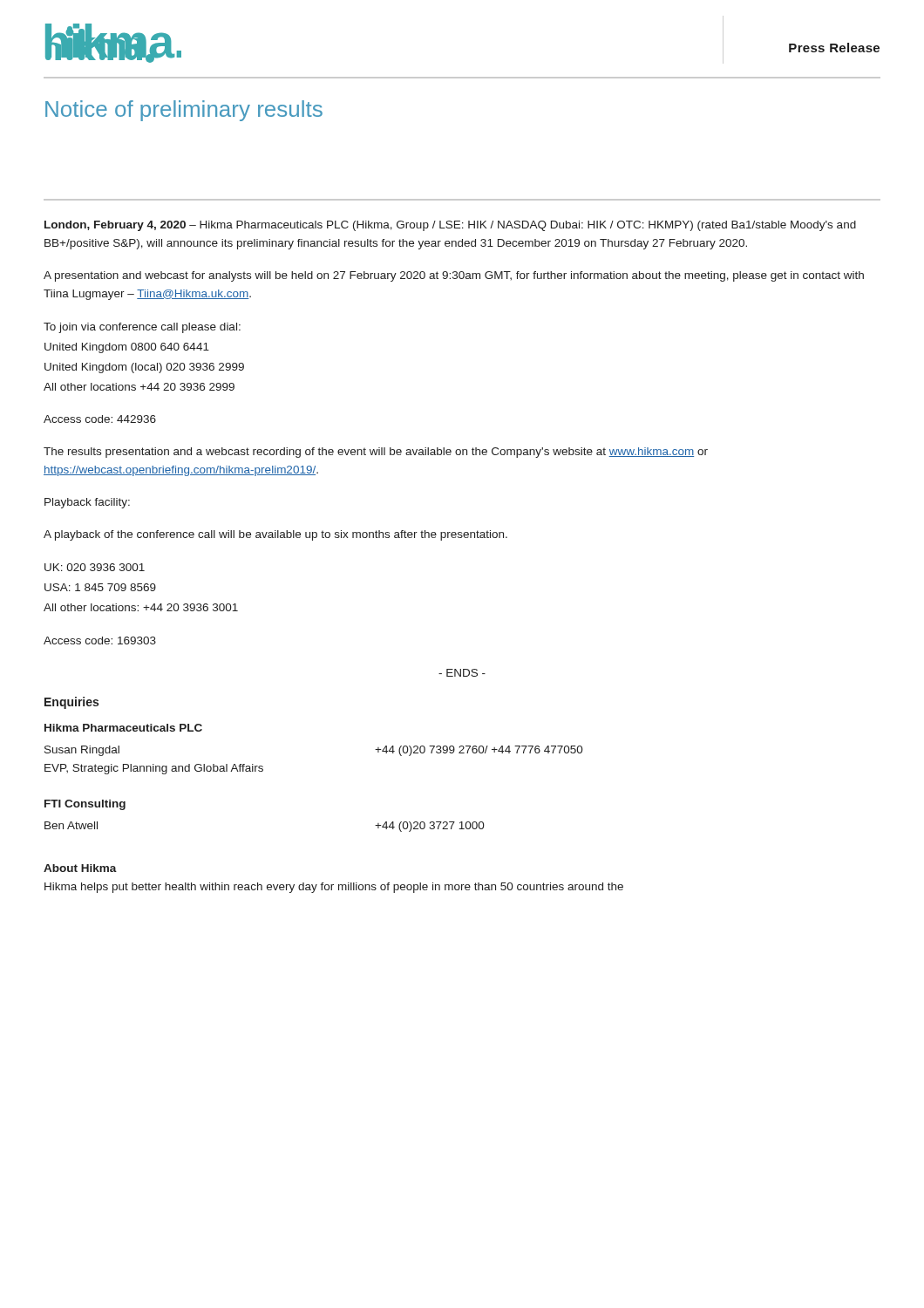The width and height of the screenshot is (924, 1308).
Task: Point to "FTI Consulting"
Action: pyautogui.click(x=85, y=803)
